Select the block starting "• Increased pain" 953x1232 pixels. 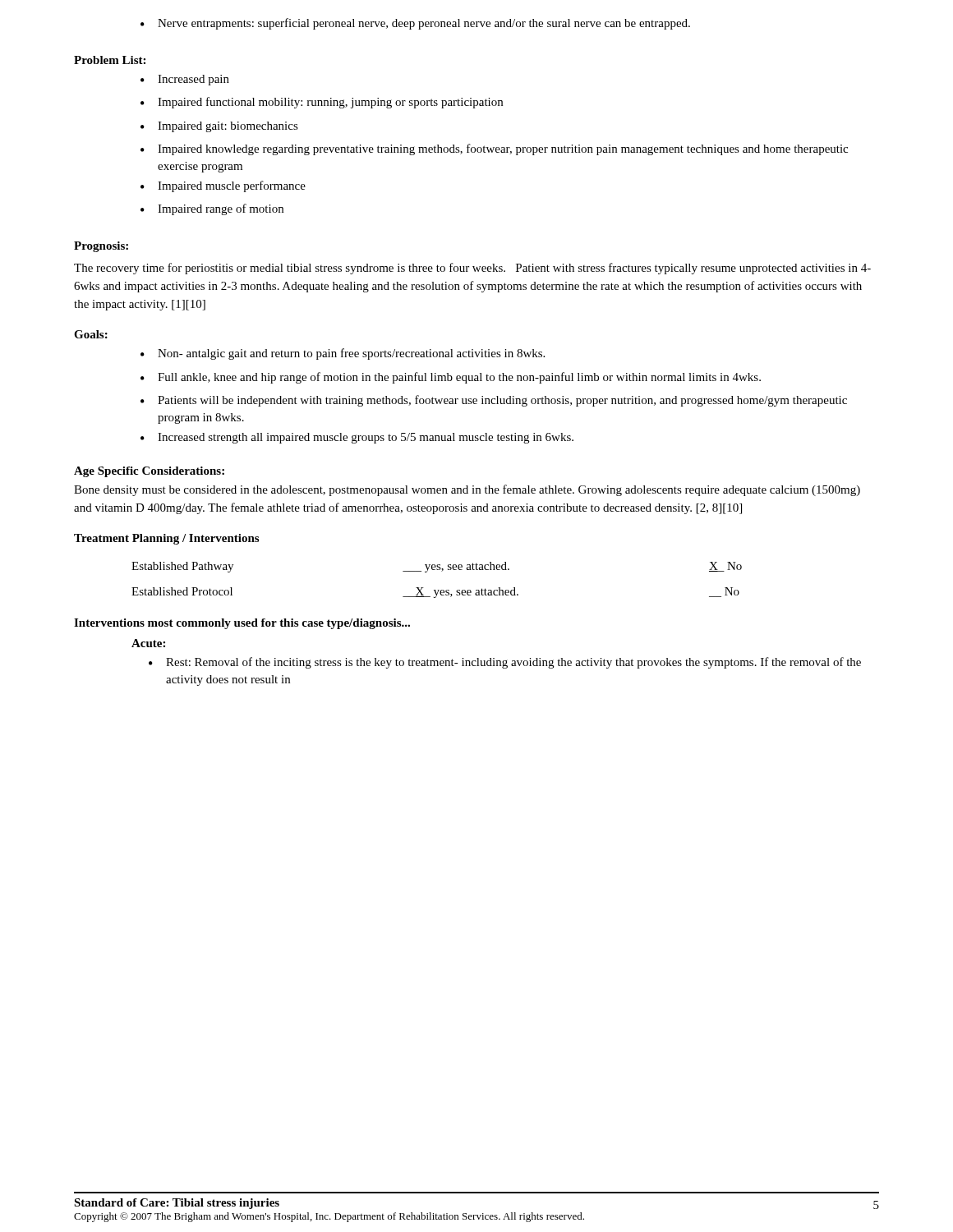click(x=185, y=80)
